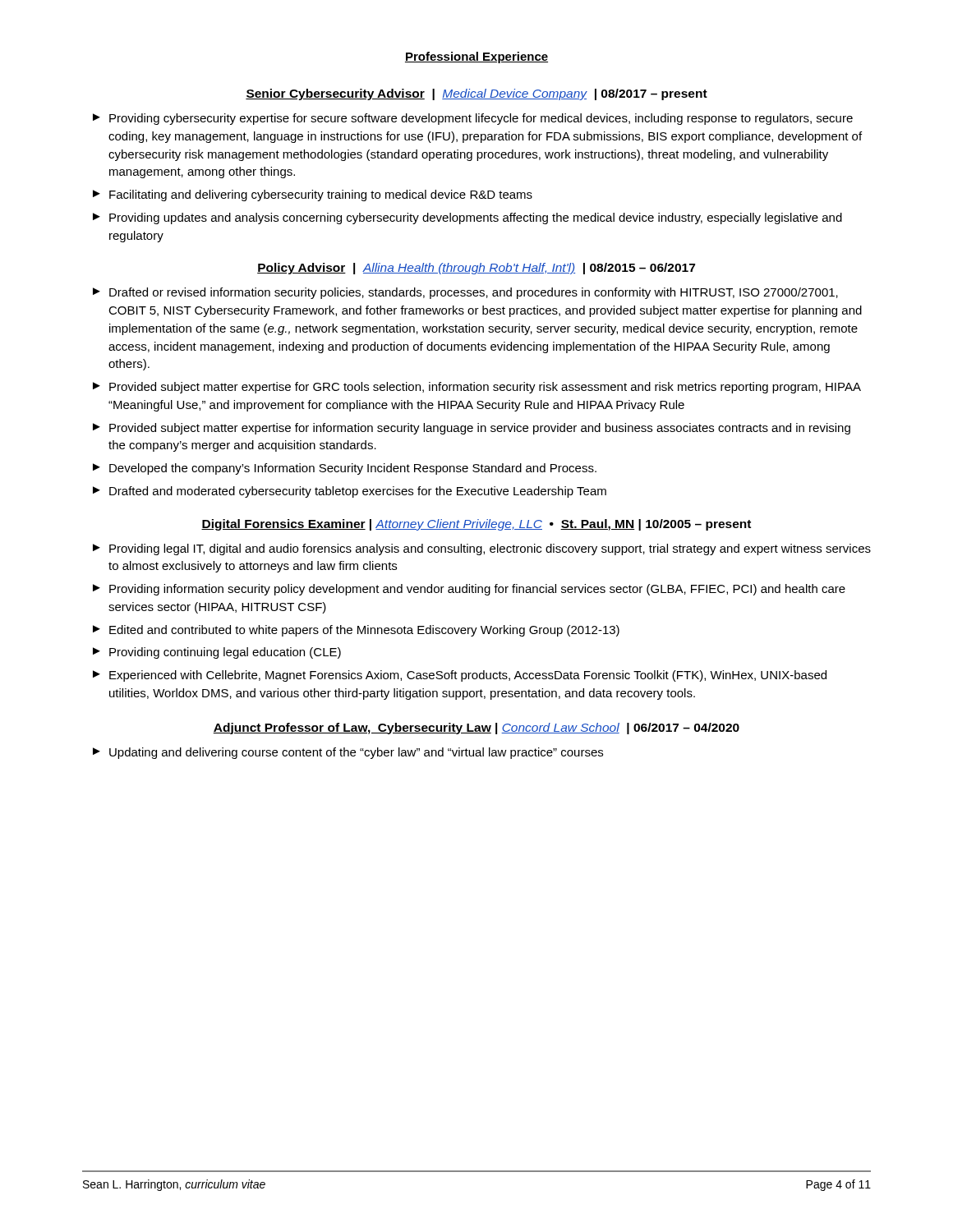Find the list item containing "► Developed the company’s"
The height and width of the screenshot is (1232, 953).
481,468
